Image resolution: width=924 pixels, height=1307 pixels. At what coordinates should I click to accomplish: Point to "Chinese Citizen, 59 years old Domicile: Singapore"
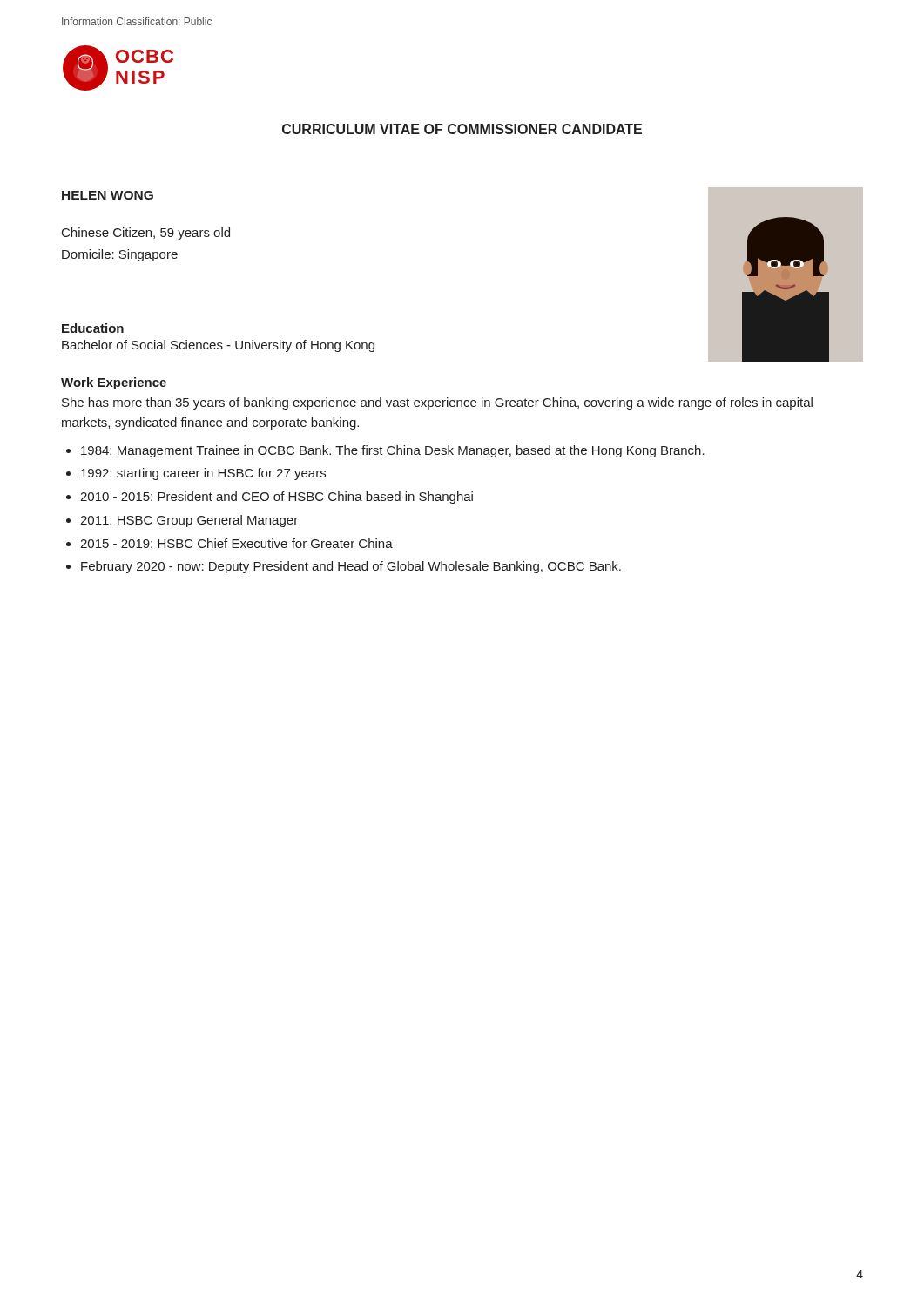pos(146,243)
